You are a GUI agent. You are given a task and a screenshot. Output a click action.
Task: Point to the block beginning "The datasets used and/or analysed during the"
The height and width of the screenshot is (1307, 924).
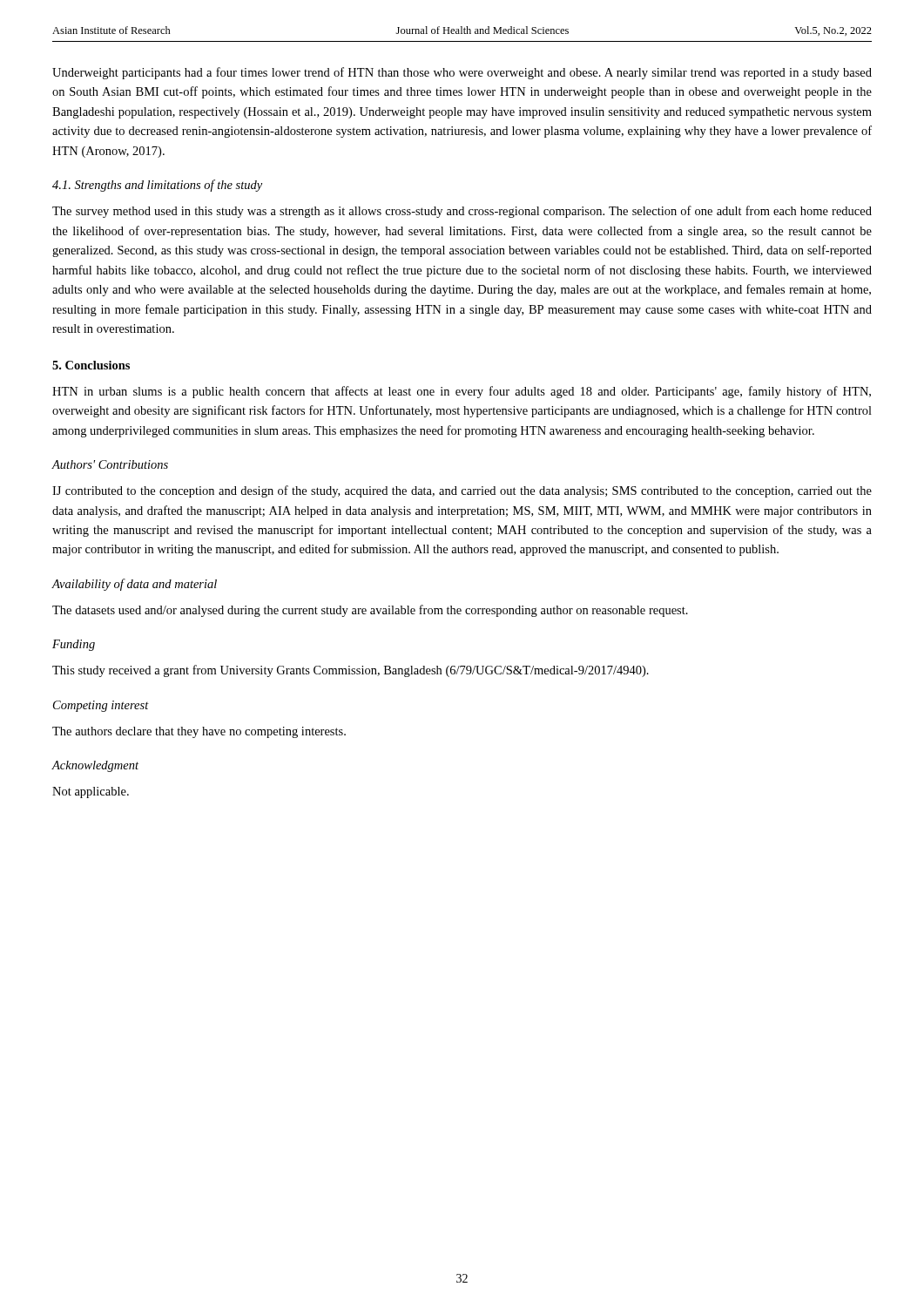point(370,610)
